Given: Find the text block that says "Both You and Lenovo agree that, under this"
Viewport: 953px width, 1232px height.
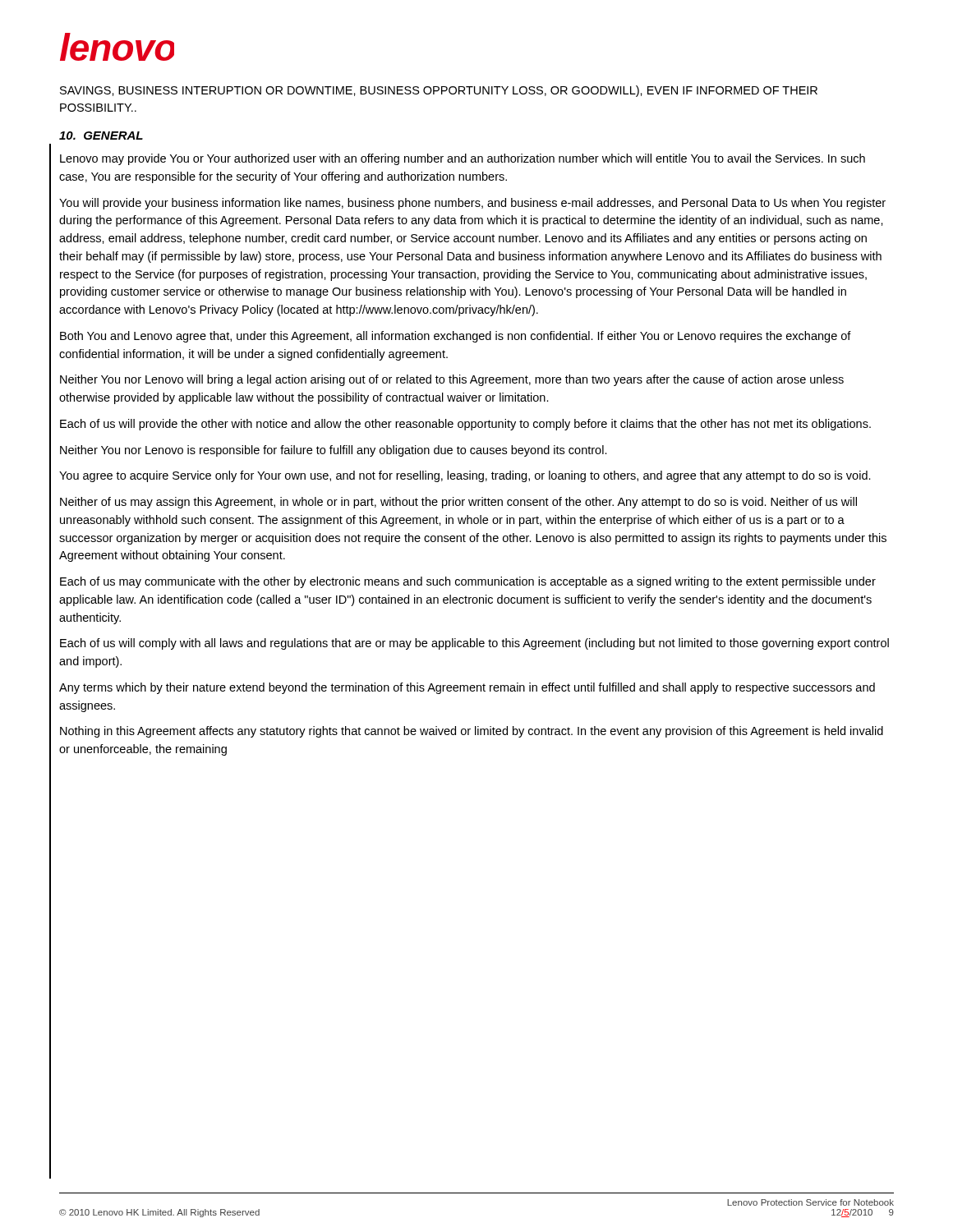Looking at the screenshot, I should [x=455, y=345].
